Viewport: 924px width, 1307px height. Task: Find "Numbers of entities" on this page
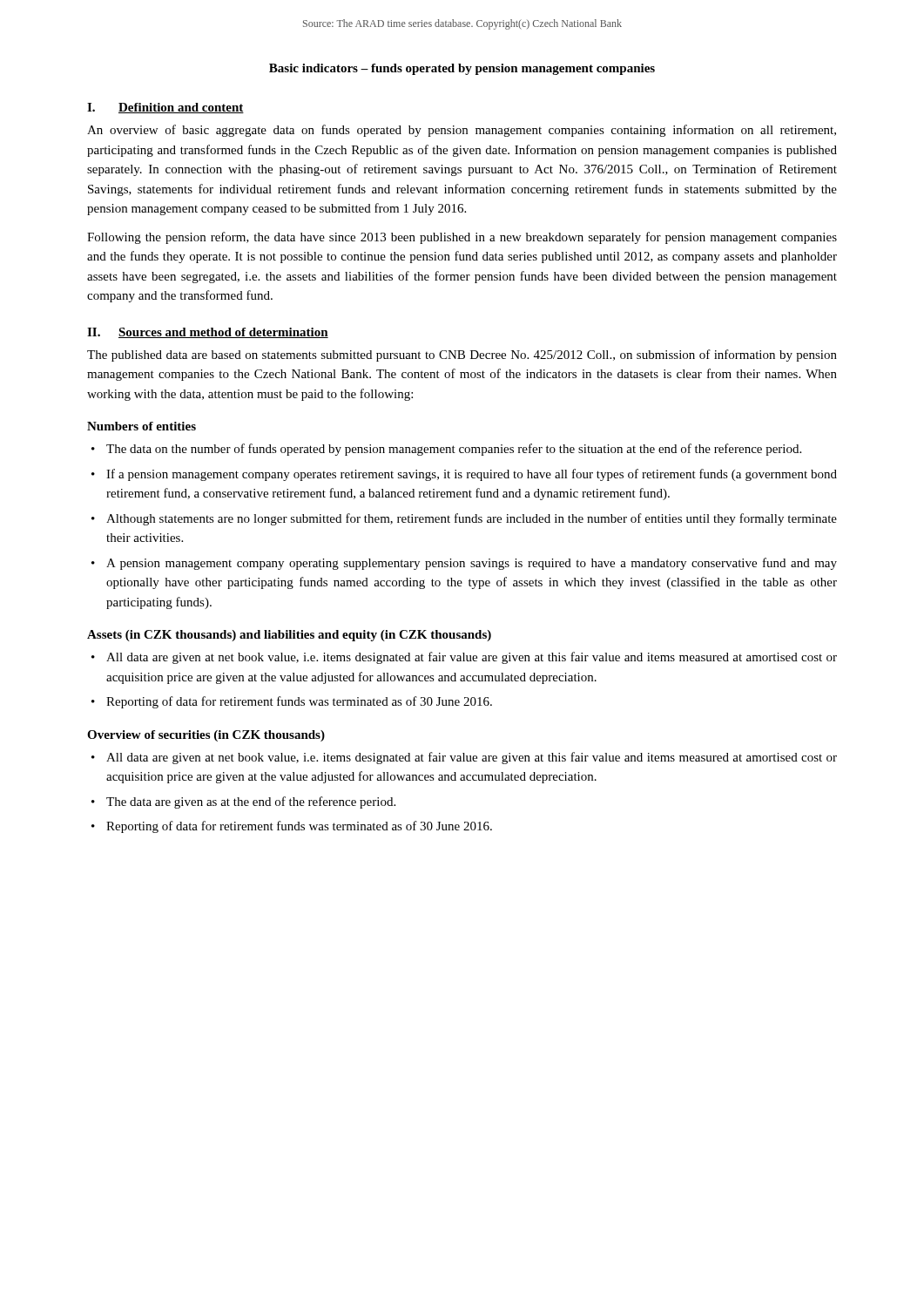[142, 426]
